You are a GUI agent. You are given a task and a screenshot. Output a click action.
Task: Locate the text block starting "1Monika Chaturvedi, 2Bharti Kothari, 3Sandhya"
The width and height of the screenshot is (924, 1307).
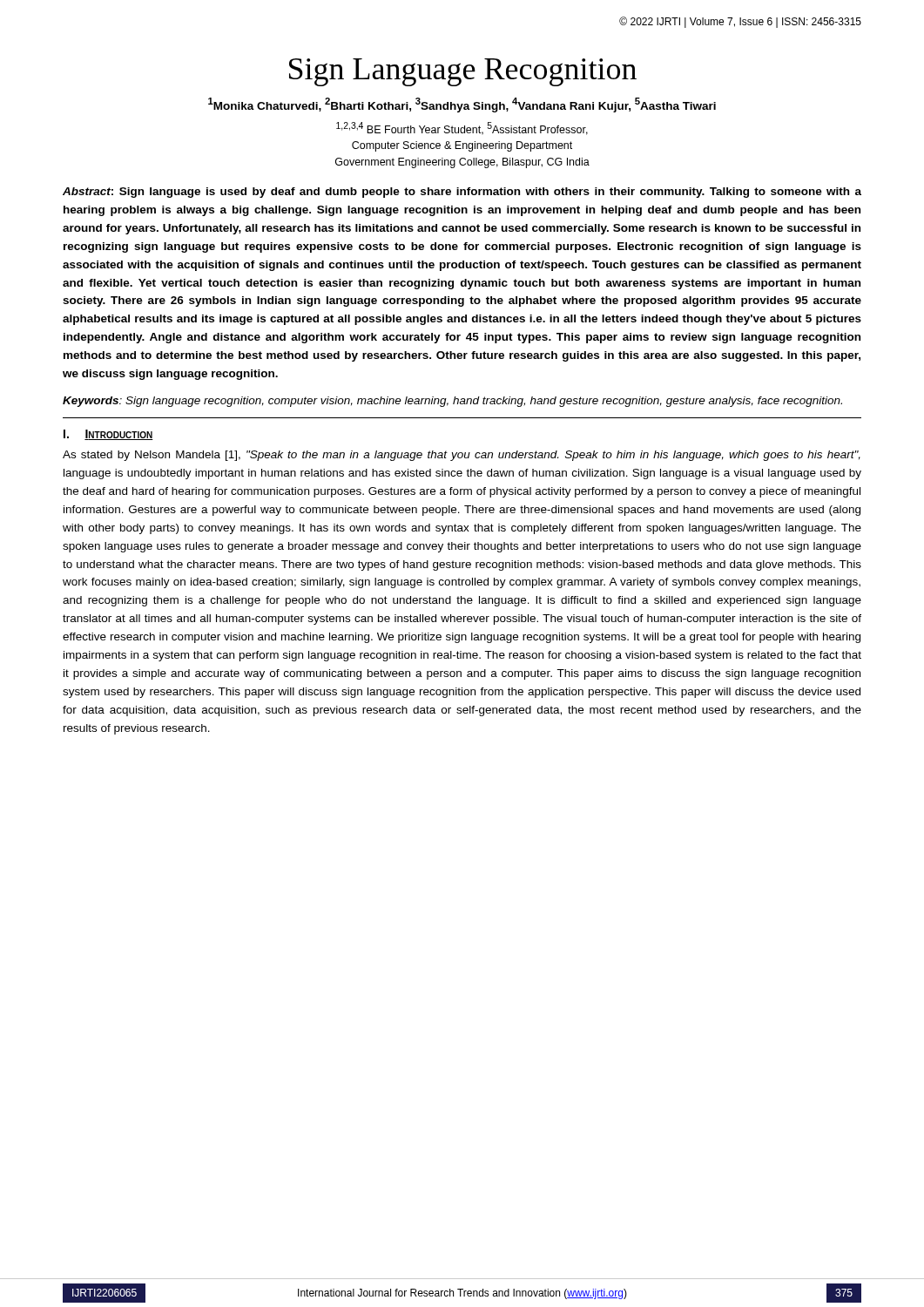tap(462, 104)
